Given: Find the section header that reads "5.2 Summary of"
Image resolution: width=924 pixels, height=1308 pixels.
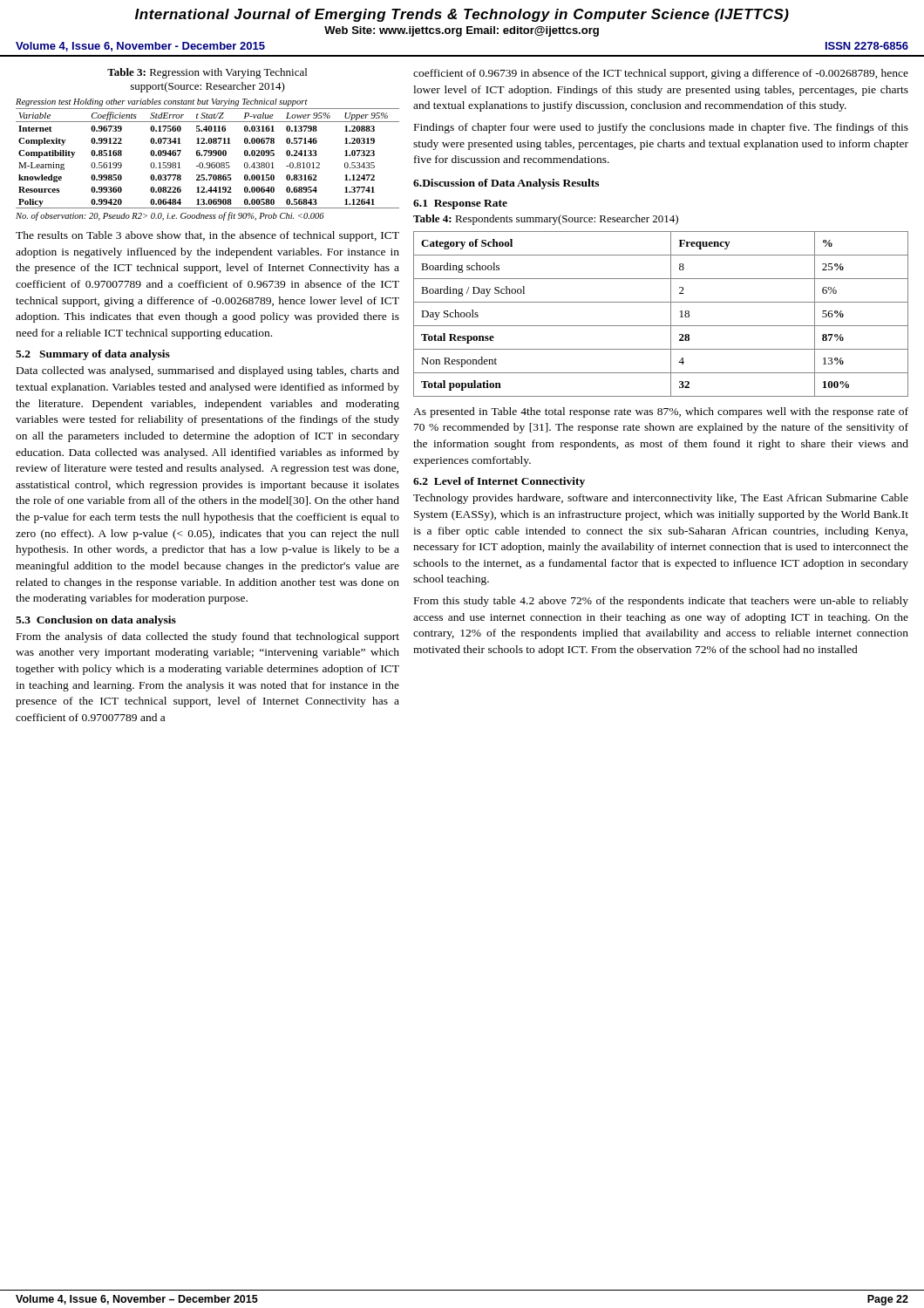Looking at the screenshot, I should coord(93,354).
